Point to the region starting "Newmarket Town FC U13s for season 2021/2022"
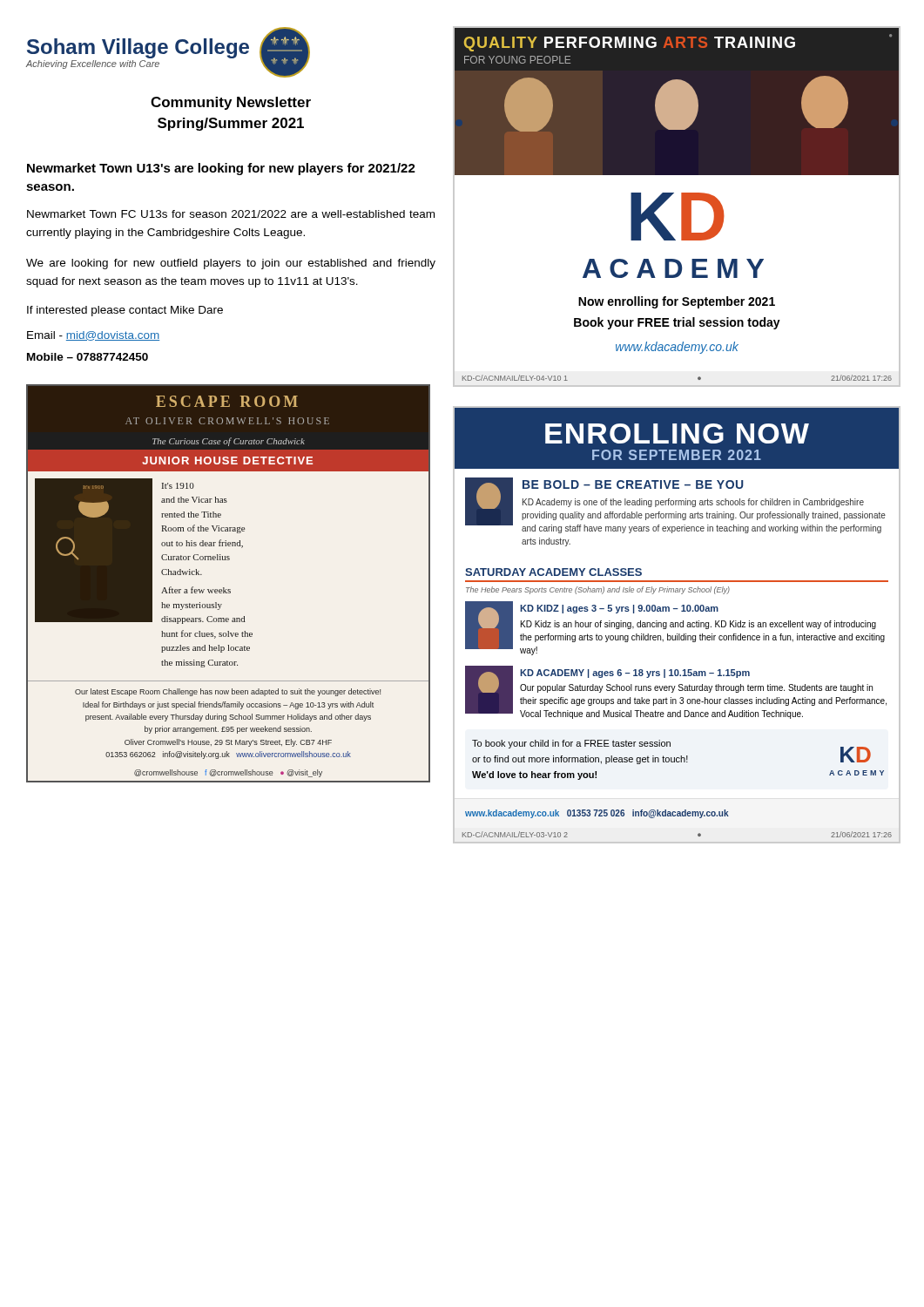The image size is (924, 1307). point(231,223)
